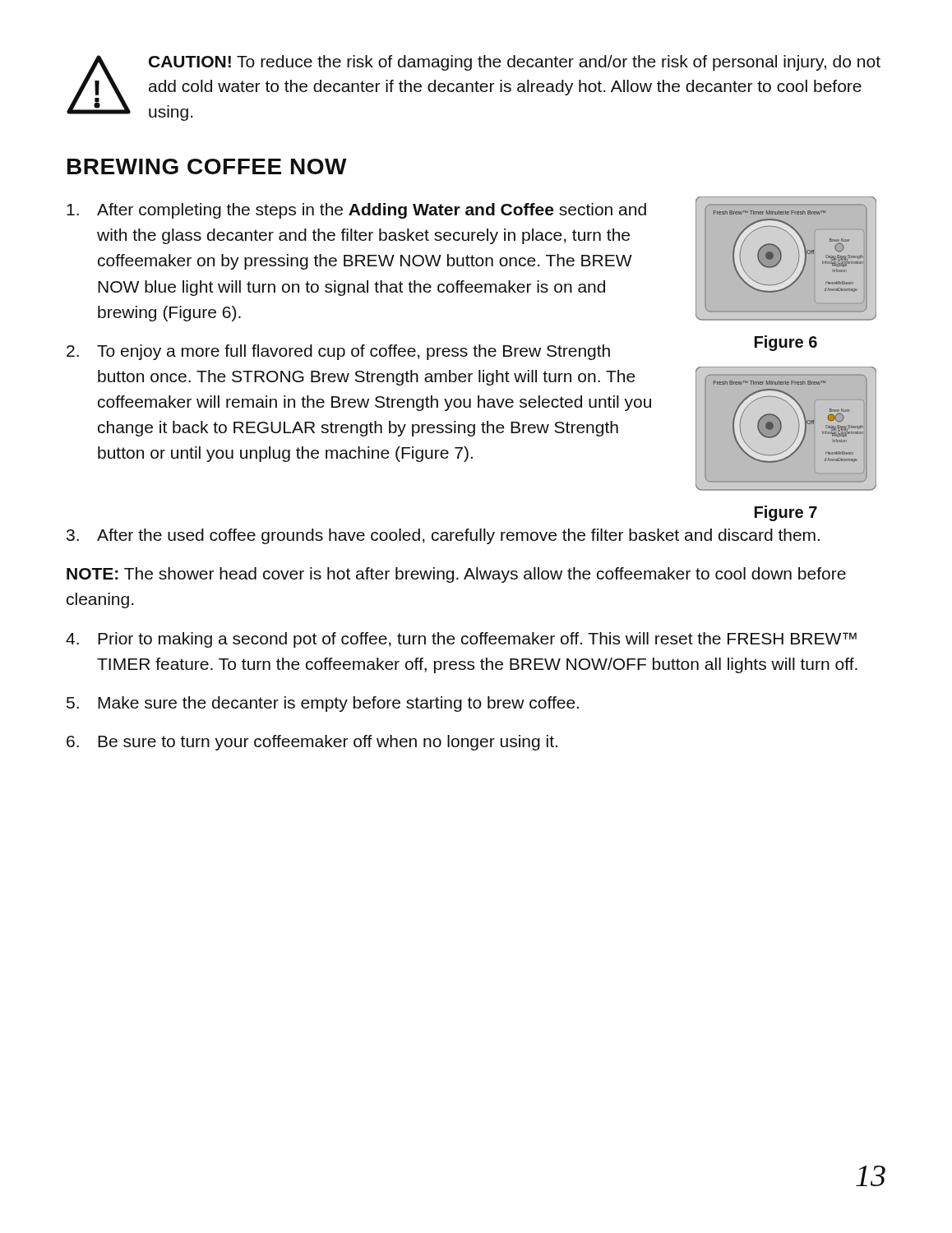Locate the list item with the text "4. Prior to"
This screenshot has height=1233, width=952.
point(476,651)
